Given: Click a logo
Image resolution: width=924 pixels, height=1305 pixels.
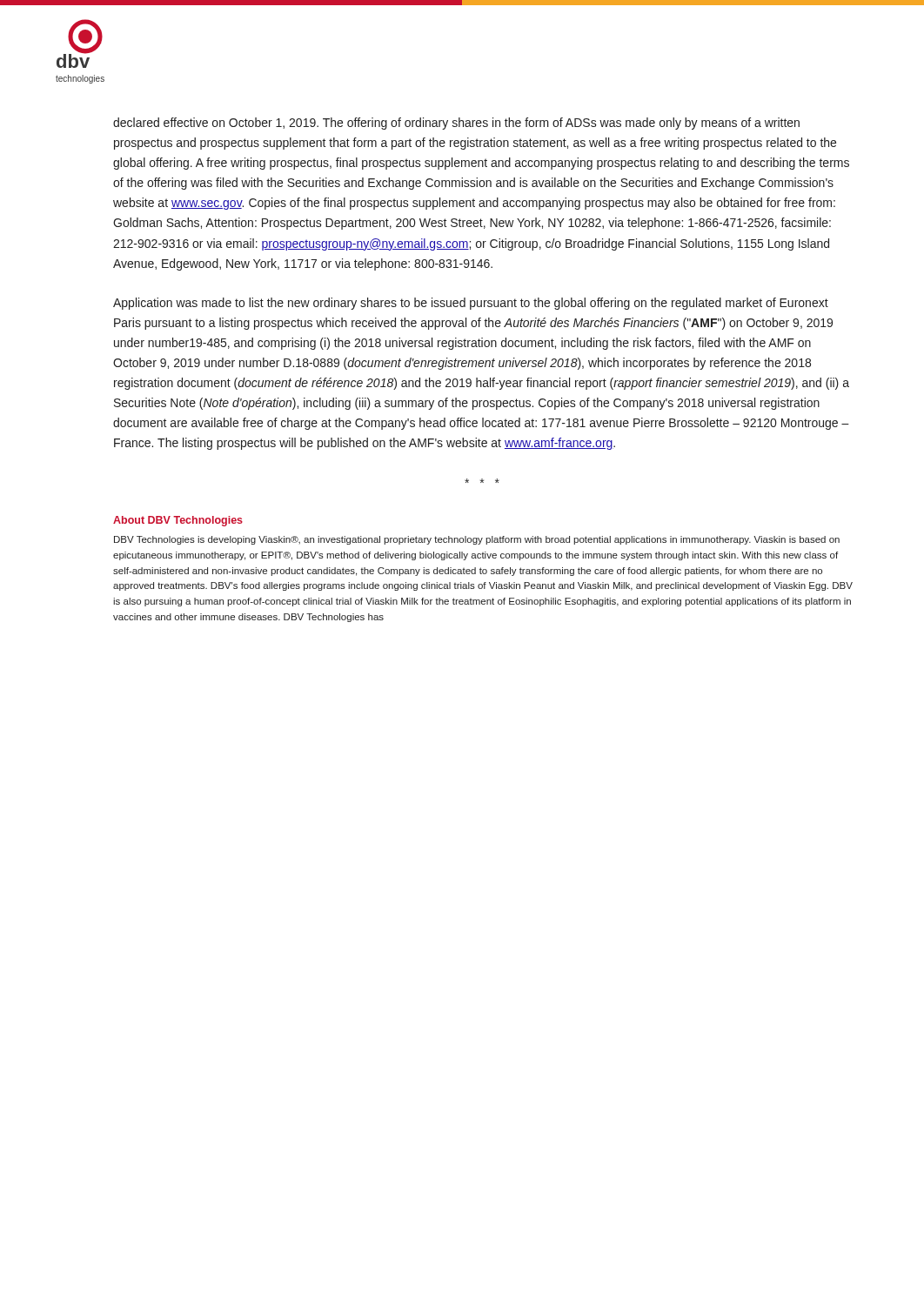Looking at the screenshot, I should (x=104, y=54).
